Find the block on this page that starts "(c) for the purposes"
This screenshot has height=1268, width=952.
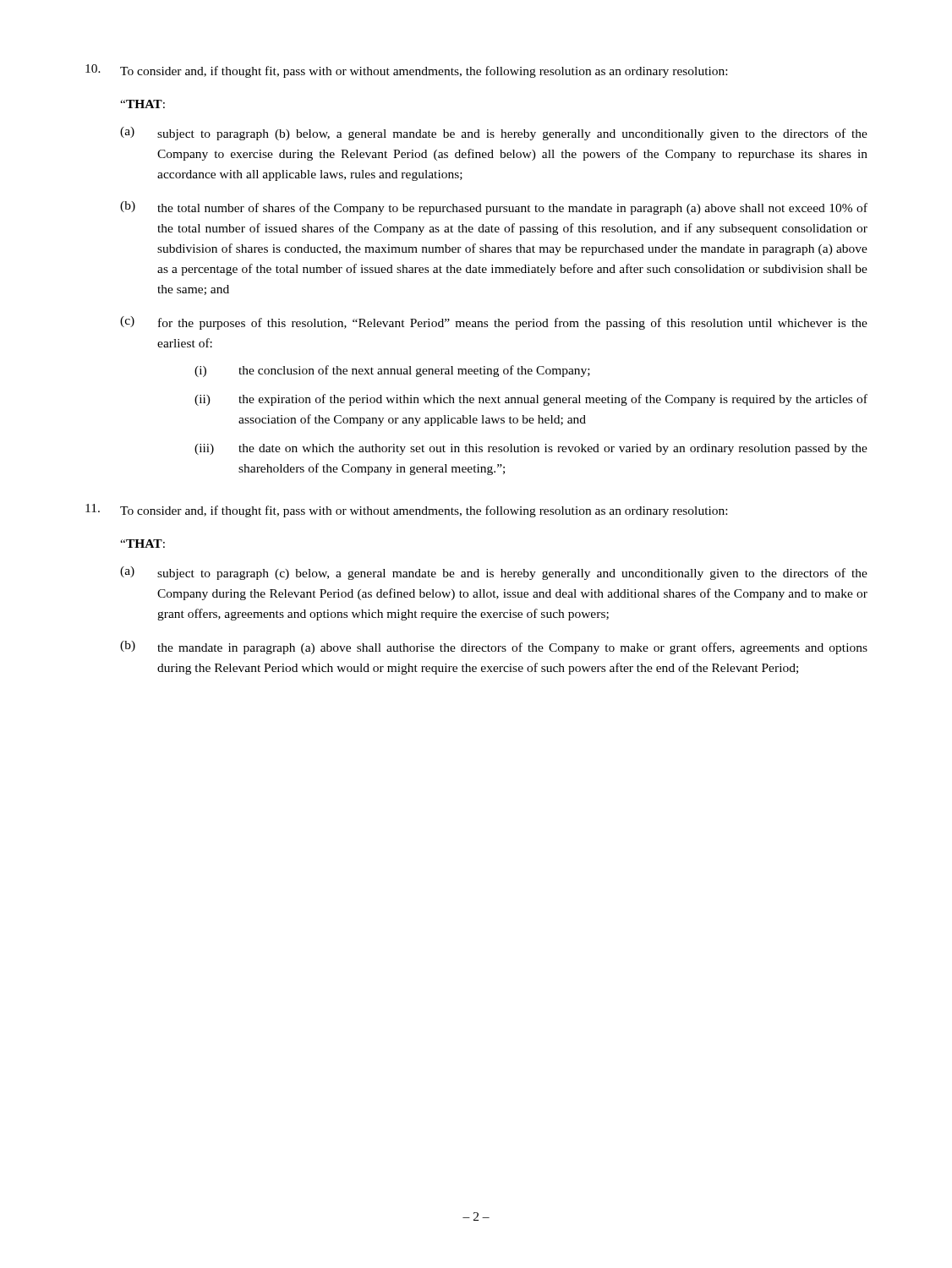[494, 400]
